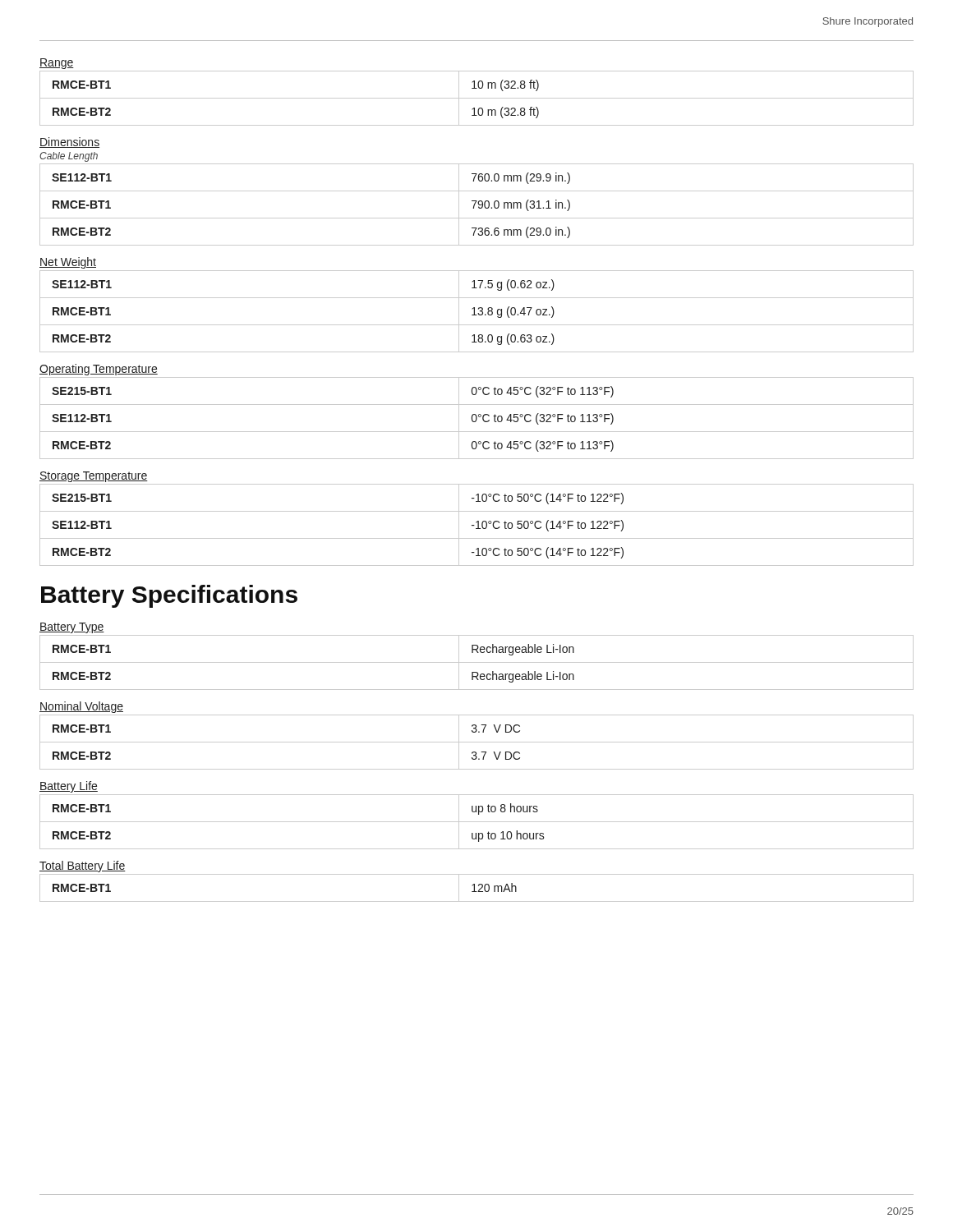Viewport: 953px width, 1232px height.
Task: Click on the table containing "790.0 mm (31.1 in.)"
Action: pos(476,205)
